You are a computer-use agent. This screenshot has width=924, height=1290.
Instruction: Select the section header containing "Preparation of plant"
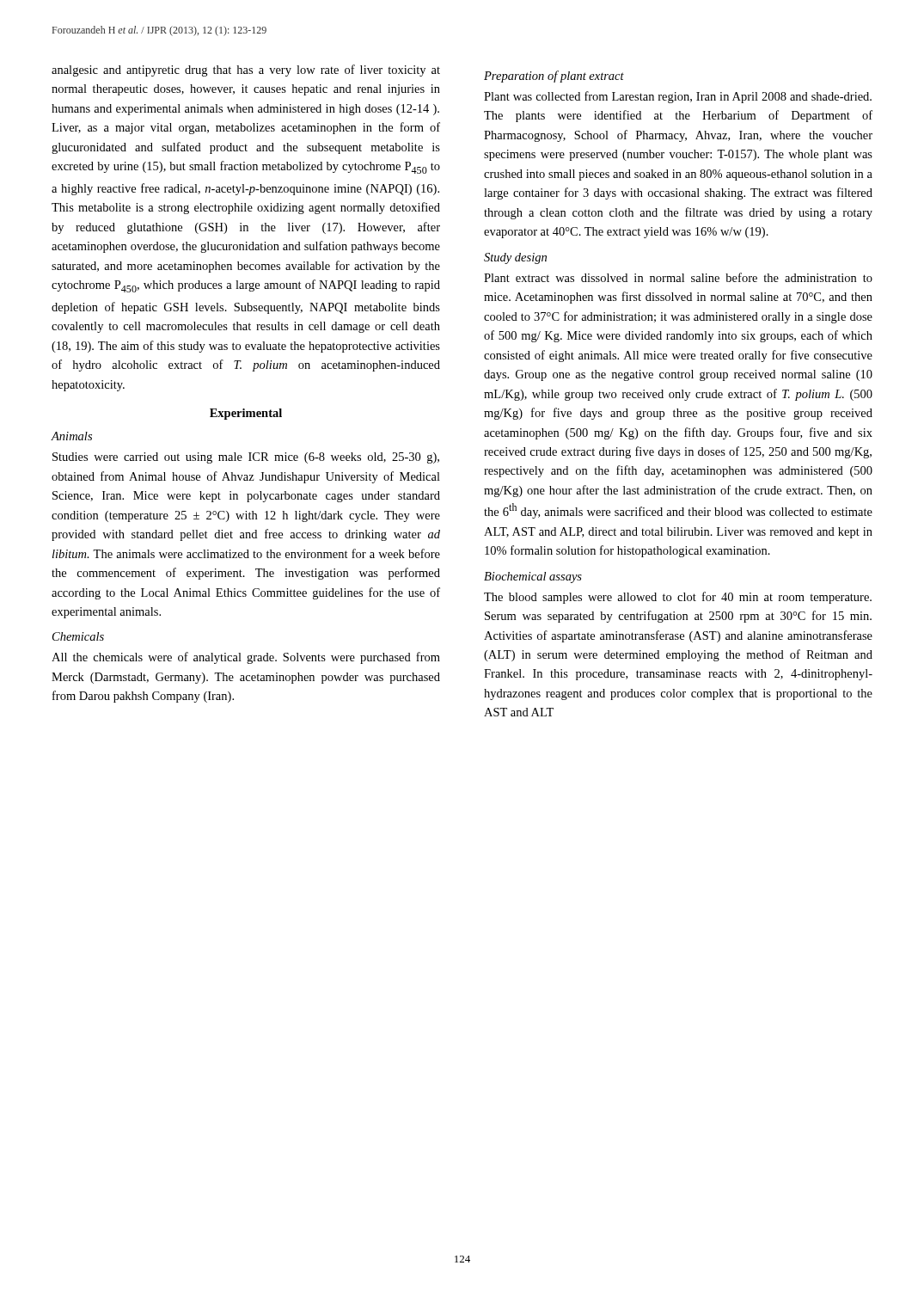point(554,76)
